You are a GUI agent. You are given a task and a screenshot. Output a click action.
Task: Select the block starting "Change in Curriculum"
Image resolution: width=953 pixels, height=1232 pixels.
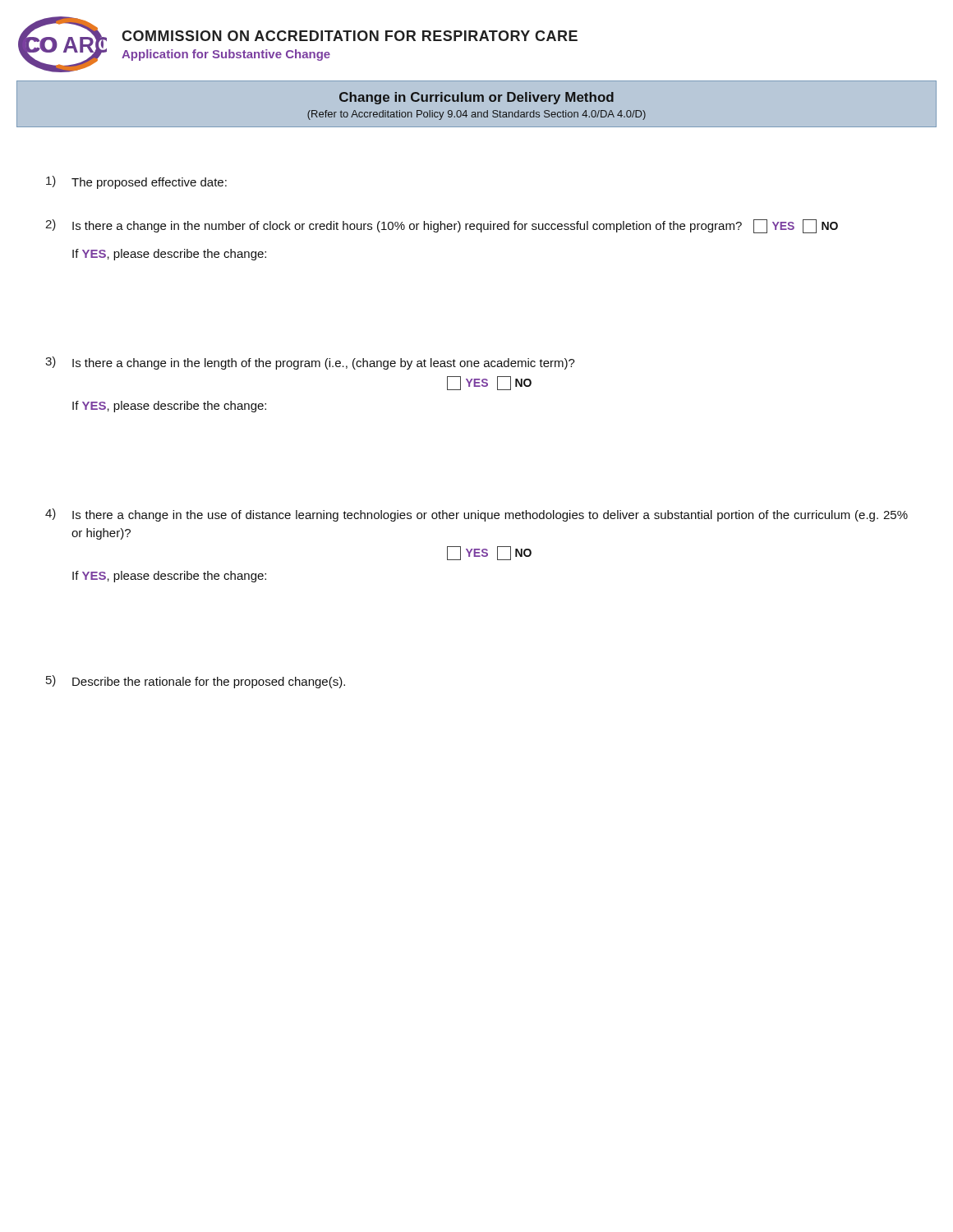coord(476,105)
